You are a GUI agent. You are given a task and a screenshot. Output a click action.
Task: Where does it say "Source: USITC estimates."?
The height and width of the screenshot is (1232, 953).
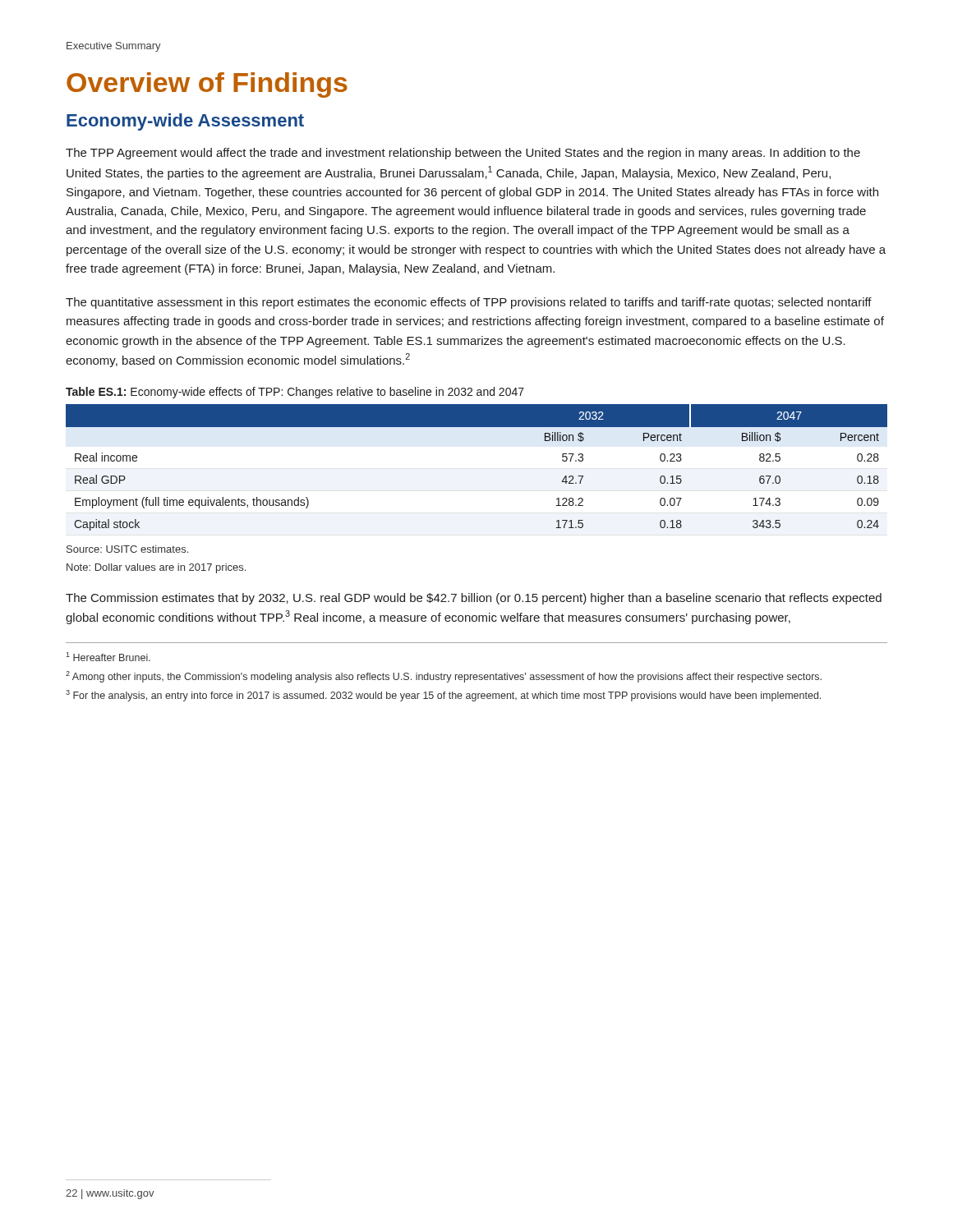click(127, 549)
